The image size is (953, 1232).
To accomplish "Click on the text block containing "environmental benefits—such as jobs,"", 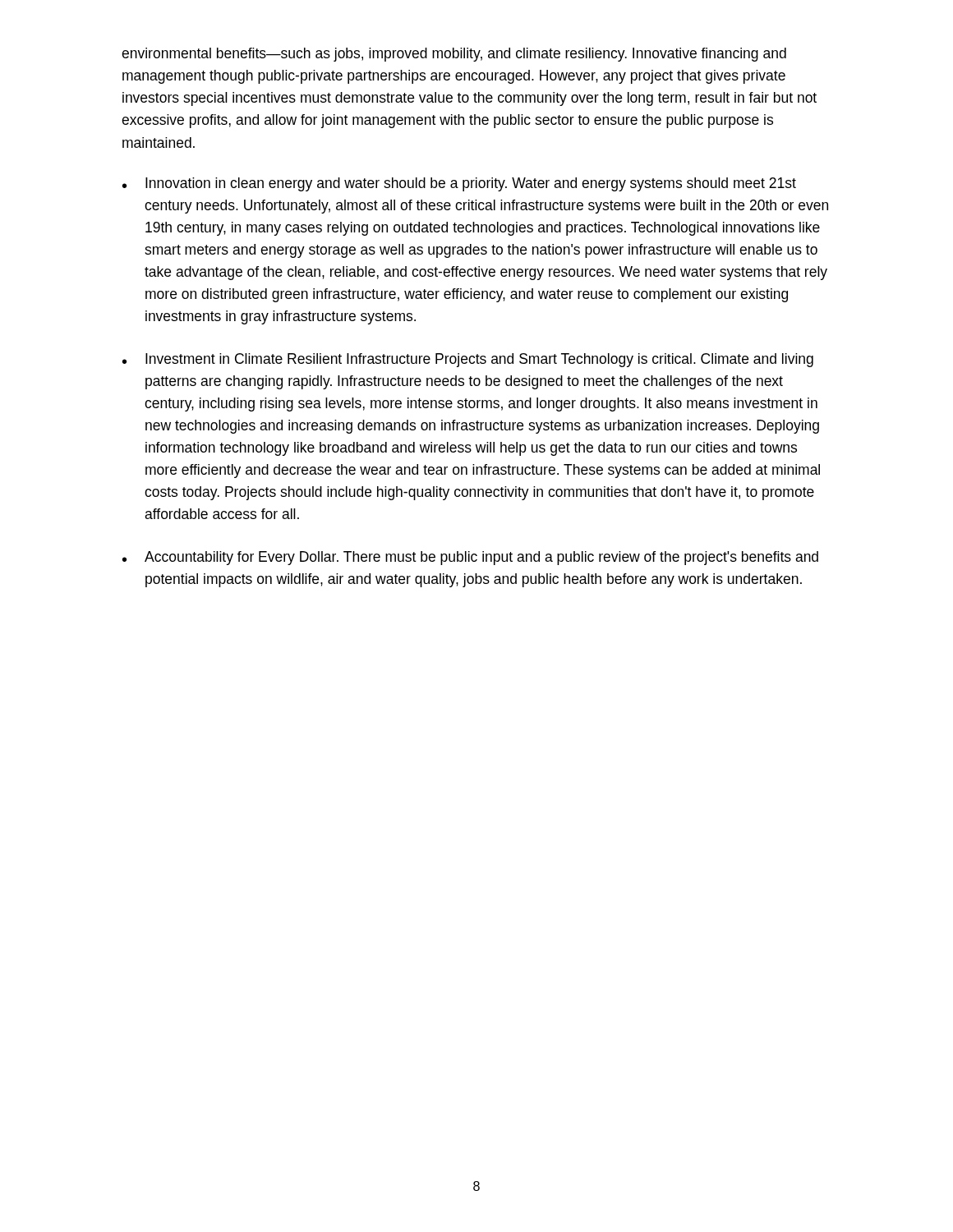I will point(476,98).
